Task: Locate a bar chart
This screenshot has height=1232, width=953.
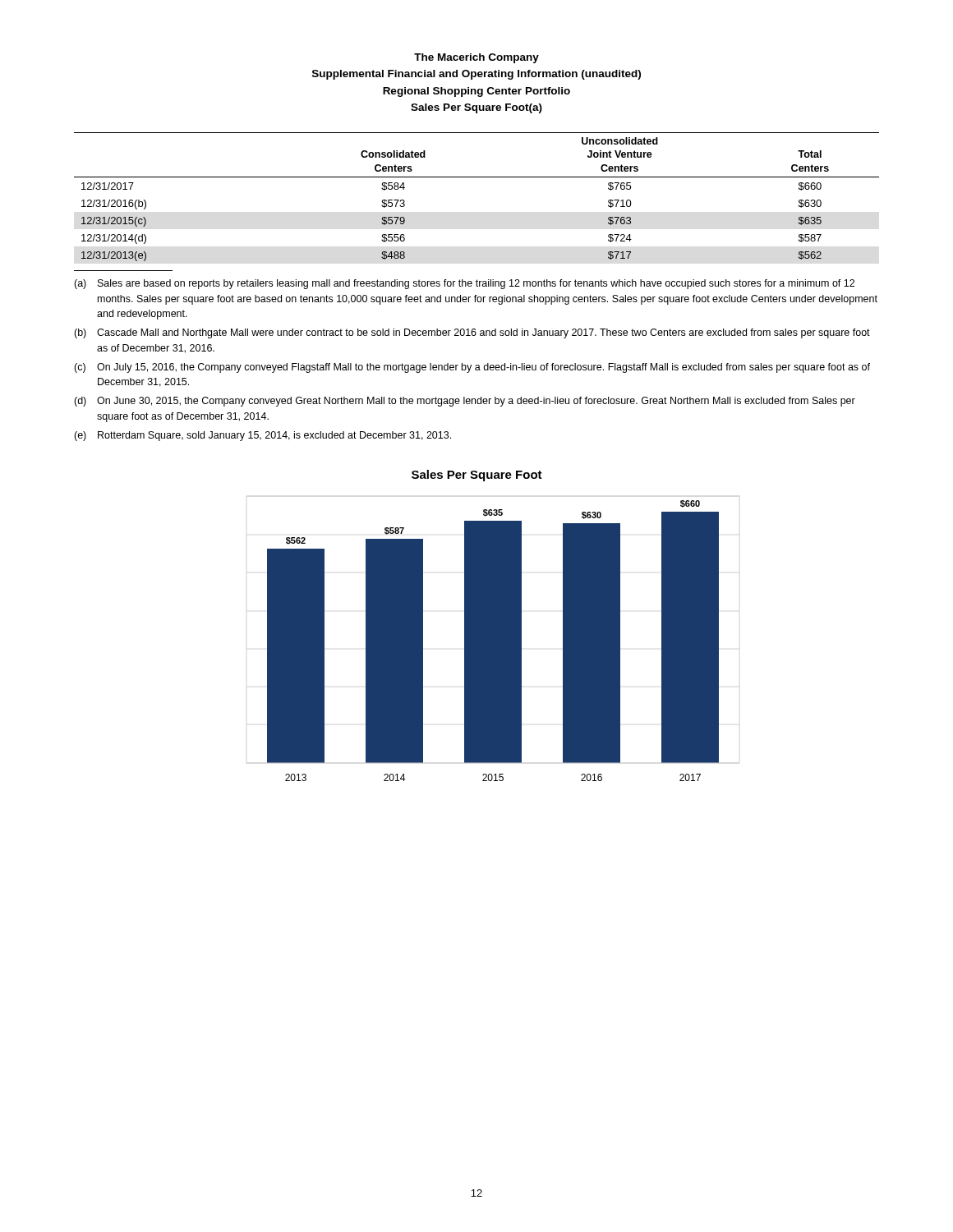Action: pyautogui.click(x=476, y=633)
